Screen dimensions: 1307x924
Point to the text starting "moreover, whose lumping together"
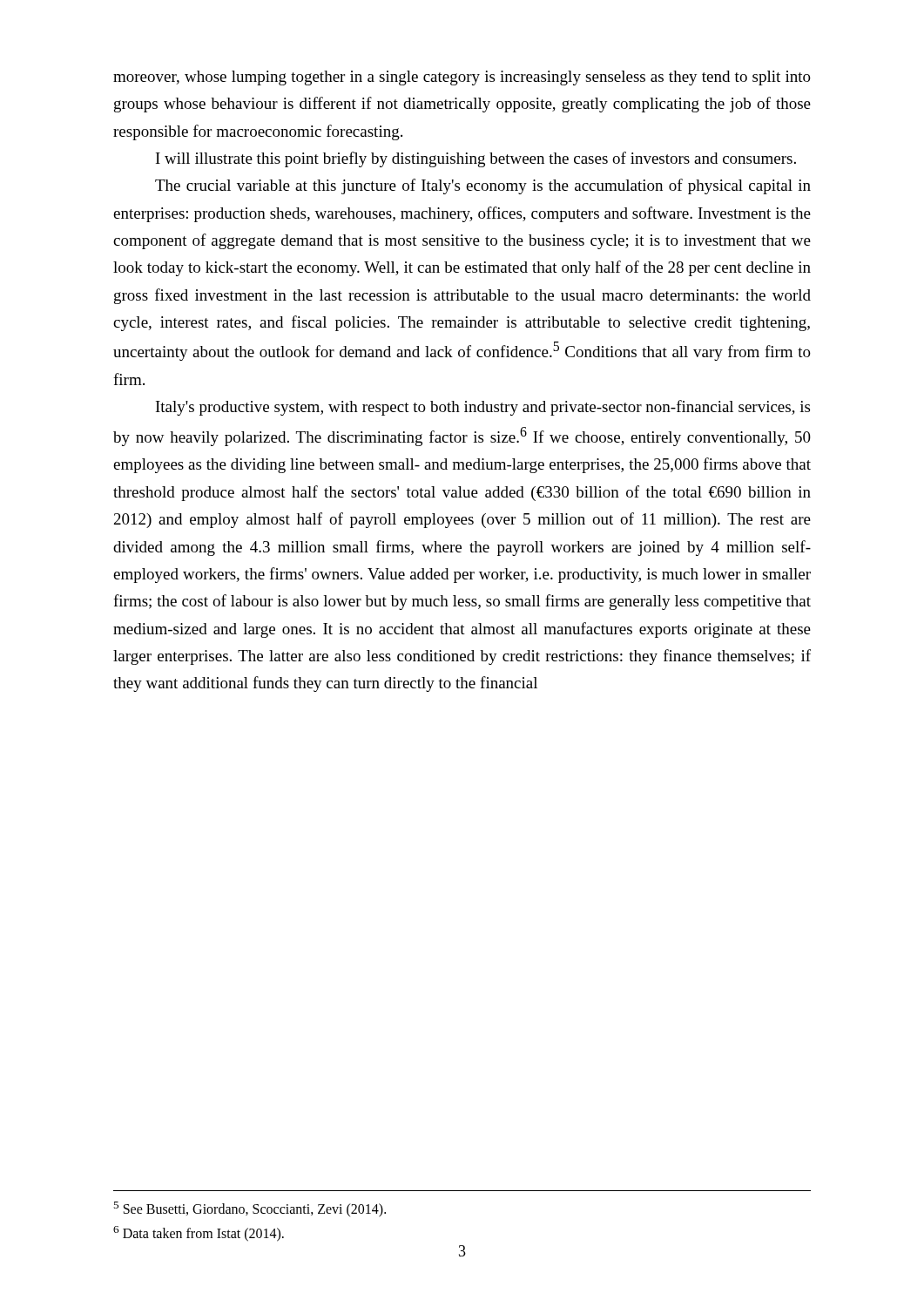click(462, 104)
